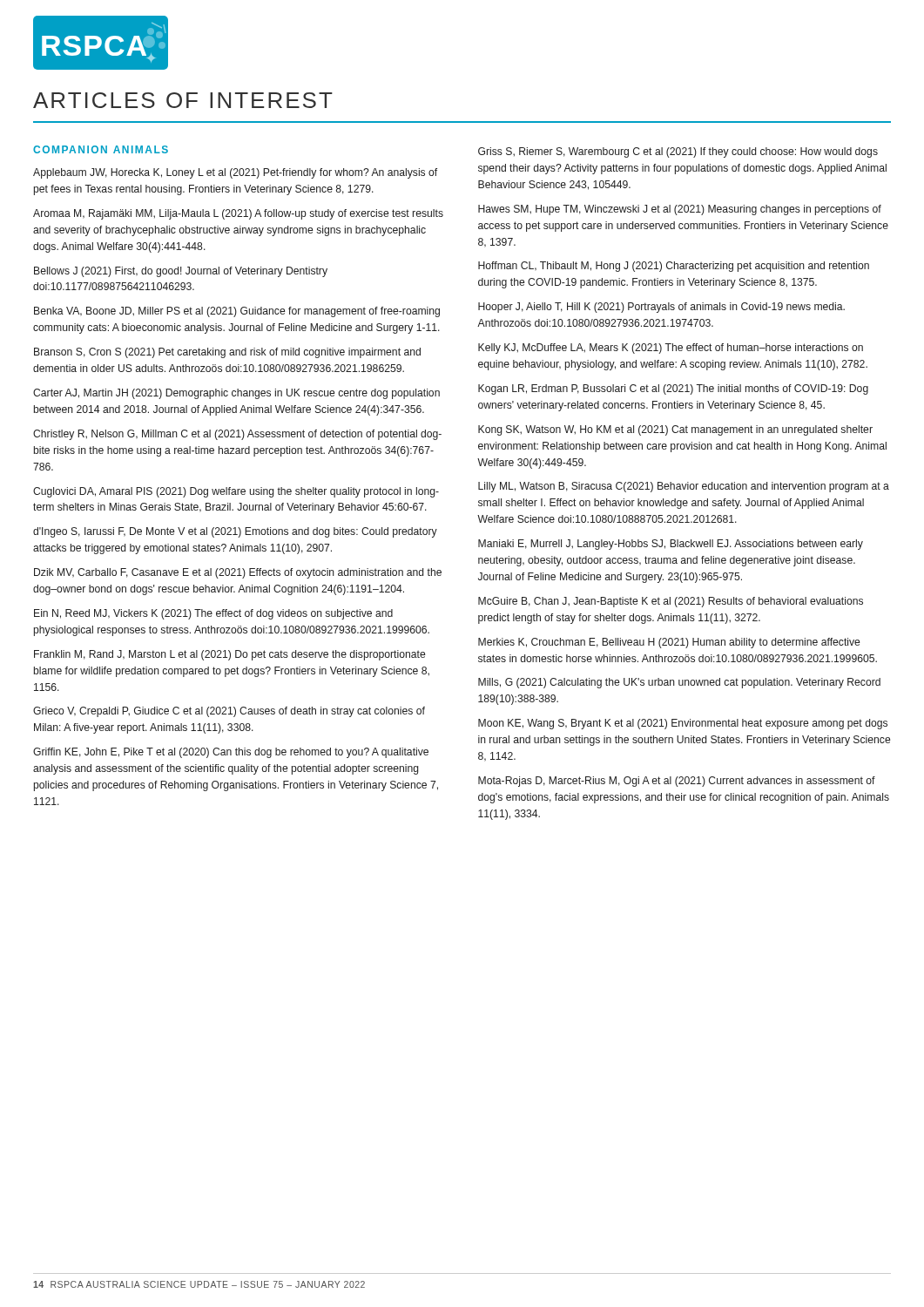Click the passage that begins "Grieco V, Crepaldi P, Giudice C"
This screenshot has width=924, height=1307.
[x=229, y=720]
